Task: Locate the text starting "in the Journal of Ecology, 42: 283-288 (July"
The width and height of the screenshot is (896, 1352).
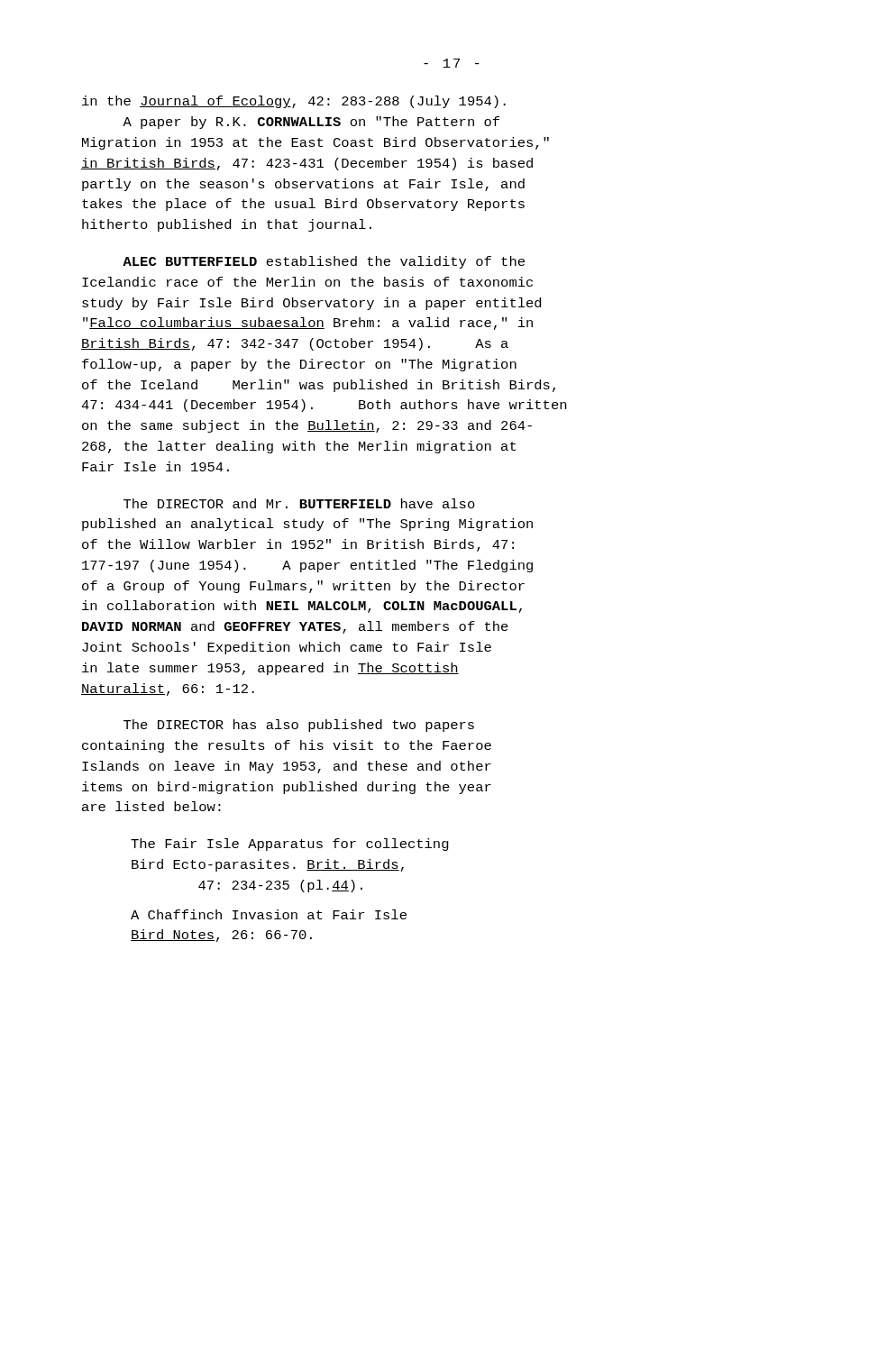Action: (316, 164)
